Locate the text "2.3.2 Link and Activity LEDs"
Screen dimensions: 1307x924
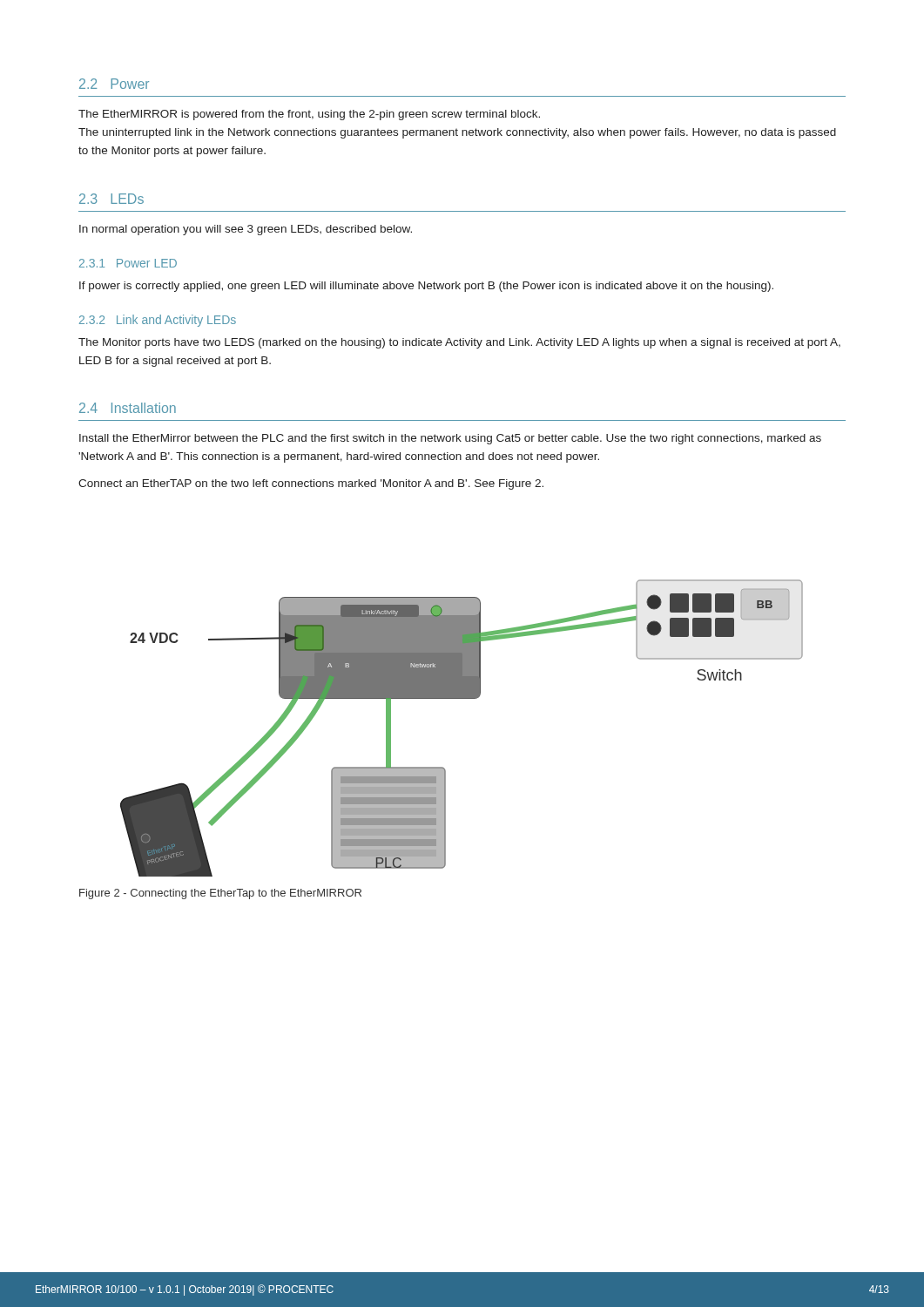pyautogui.click(x=157, y=319)
